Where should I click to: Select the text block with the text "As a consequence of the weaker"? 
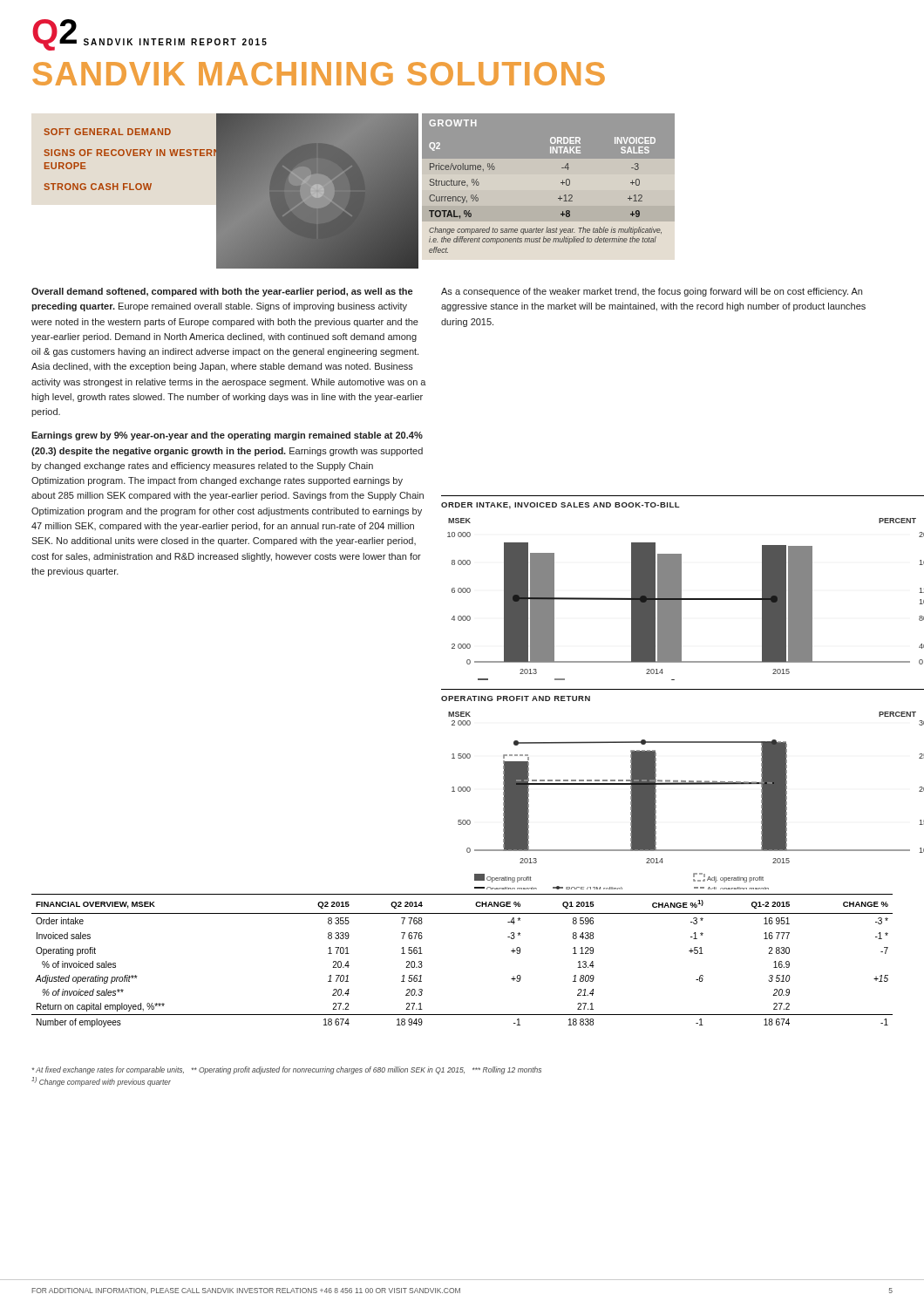[x=667, y=307]
